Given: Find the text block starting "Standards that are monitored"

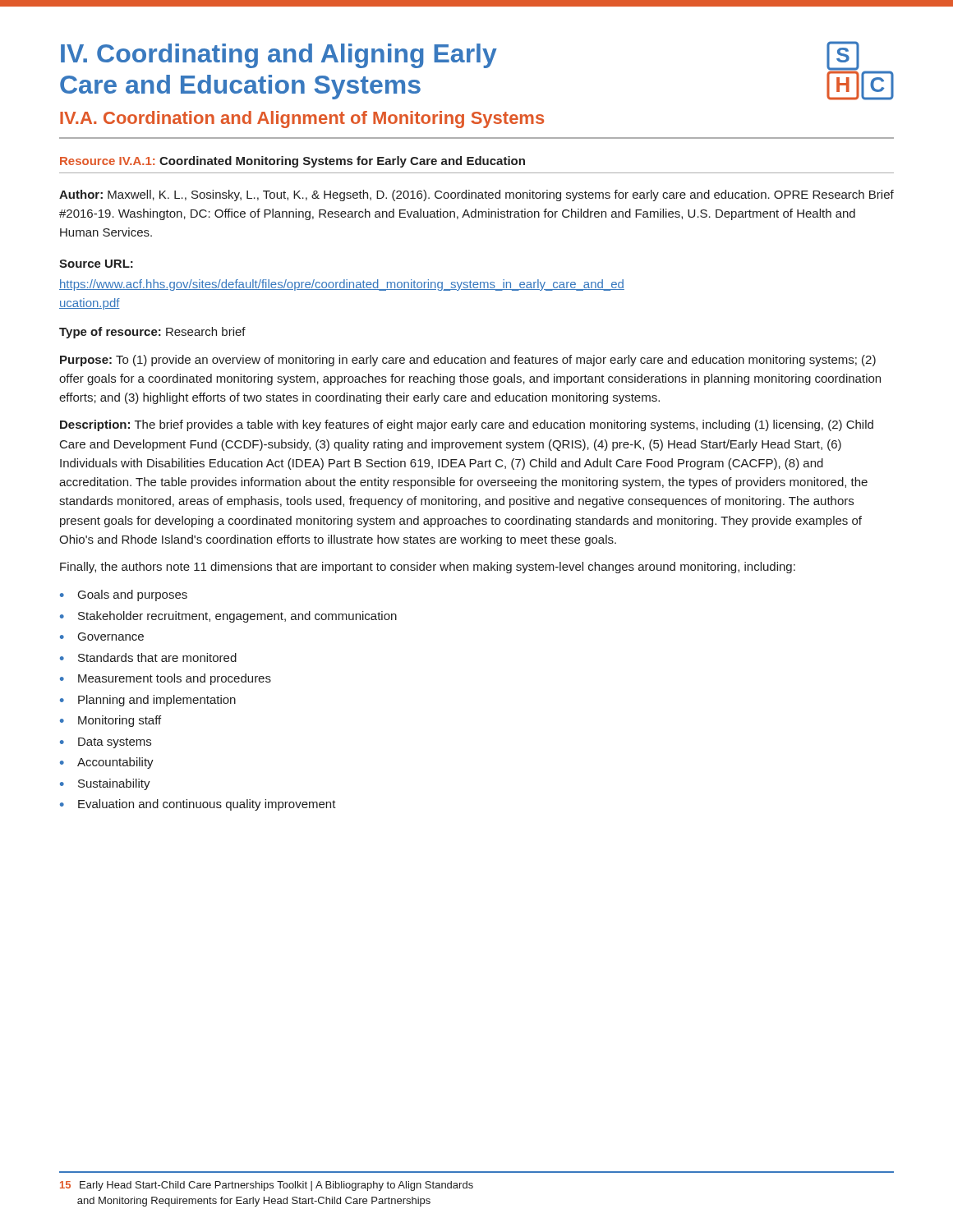Looking at the screenshot, I should click(157, 657).
